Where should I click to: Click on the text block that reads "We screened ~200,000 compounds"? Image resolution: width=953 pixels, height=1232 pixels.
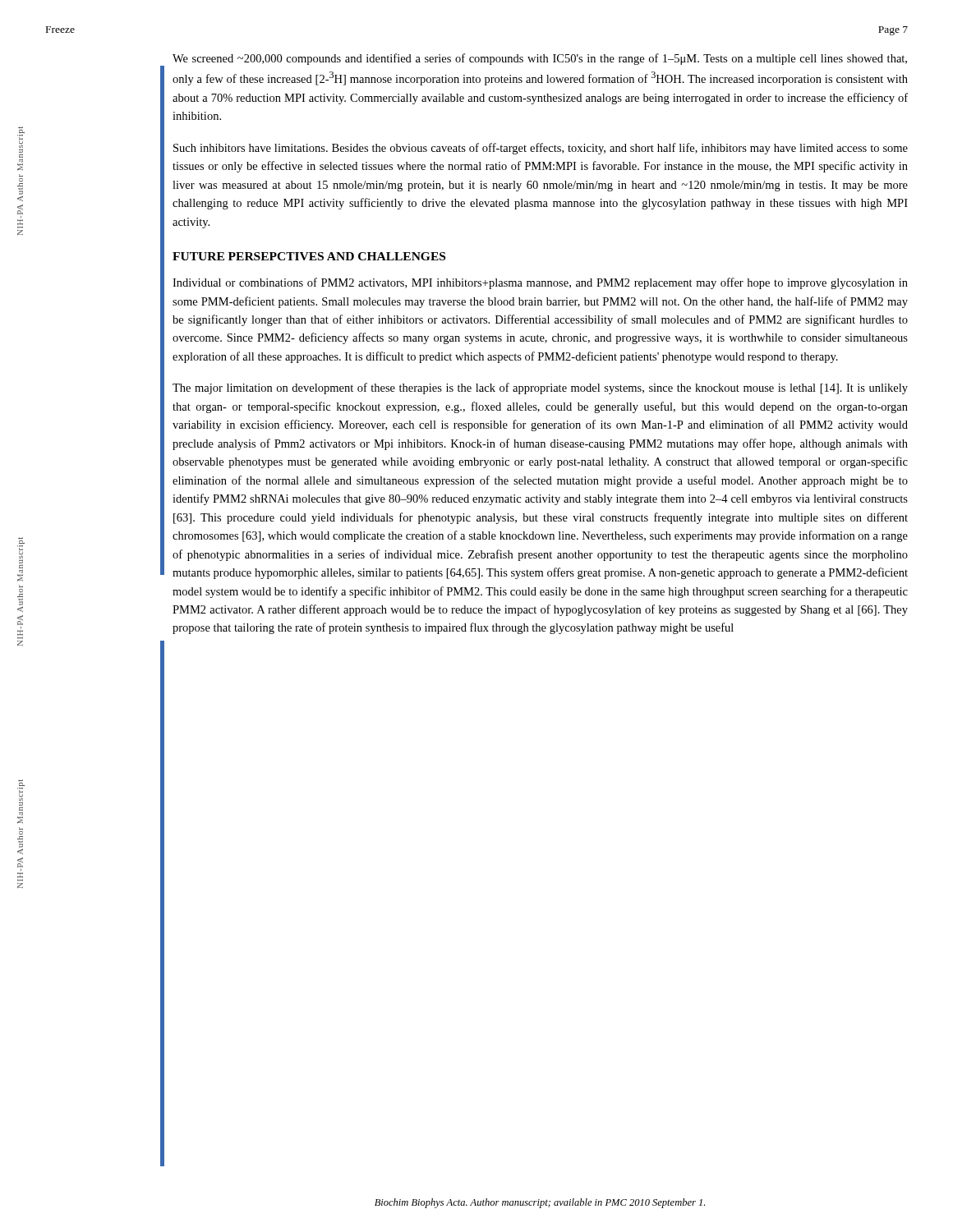click(x=540, y=87)
